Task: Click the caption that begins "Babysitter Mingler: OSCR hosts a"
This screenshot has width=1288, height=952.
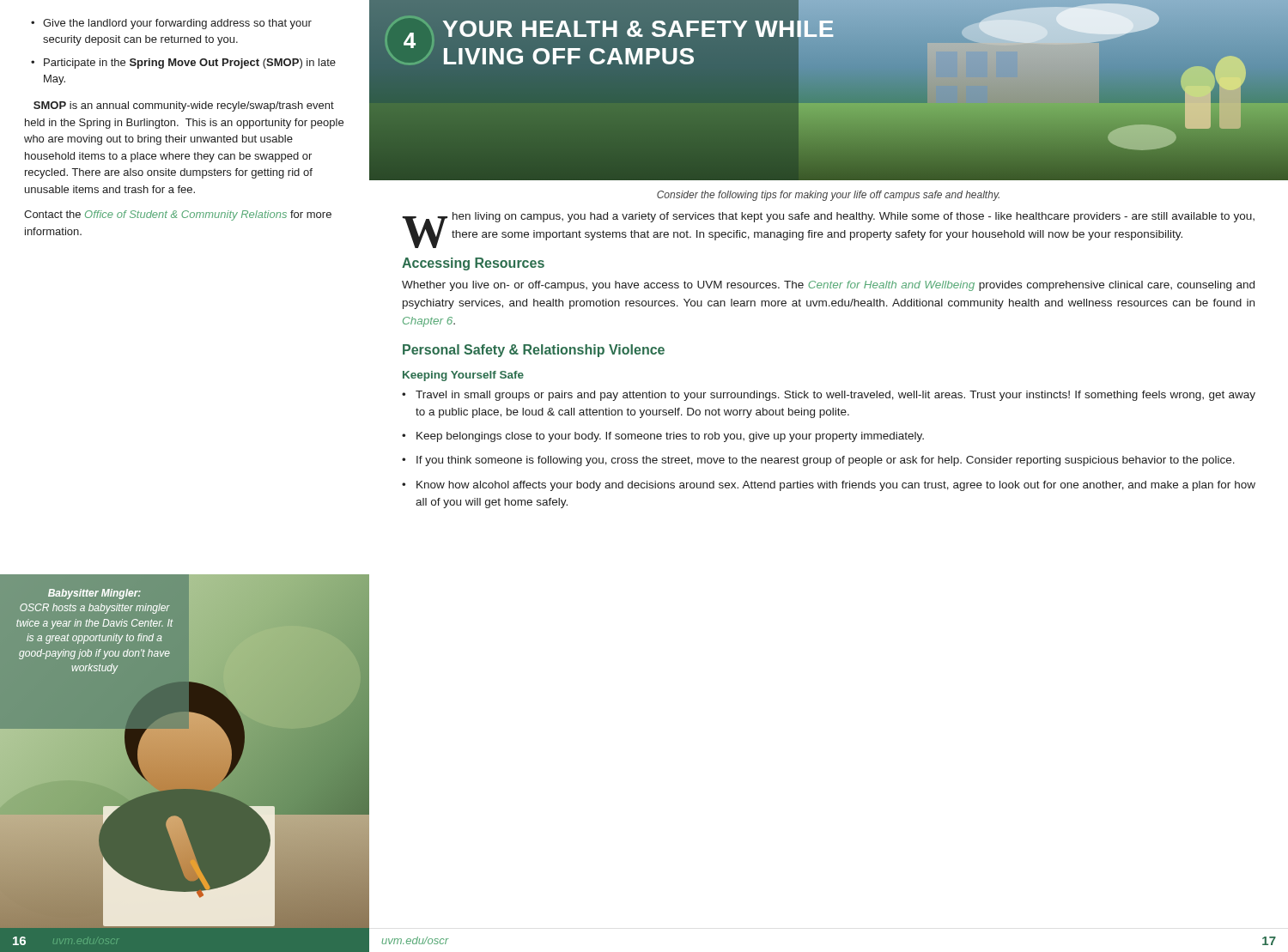Action: pos(94,631)
